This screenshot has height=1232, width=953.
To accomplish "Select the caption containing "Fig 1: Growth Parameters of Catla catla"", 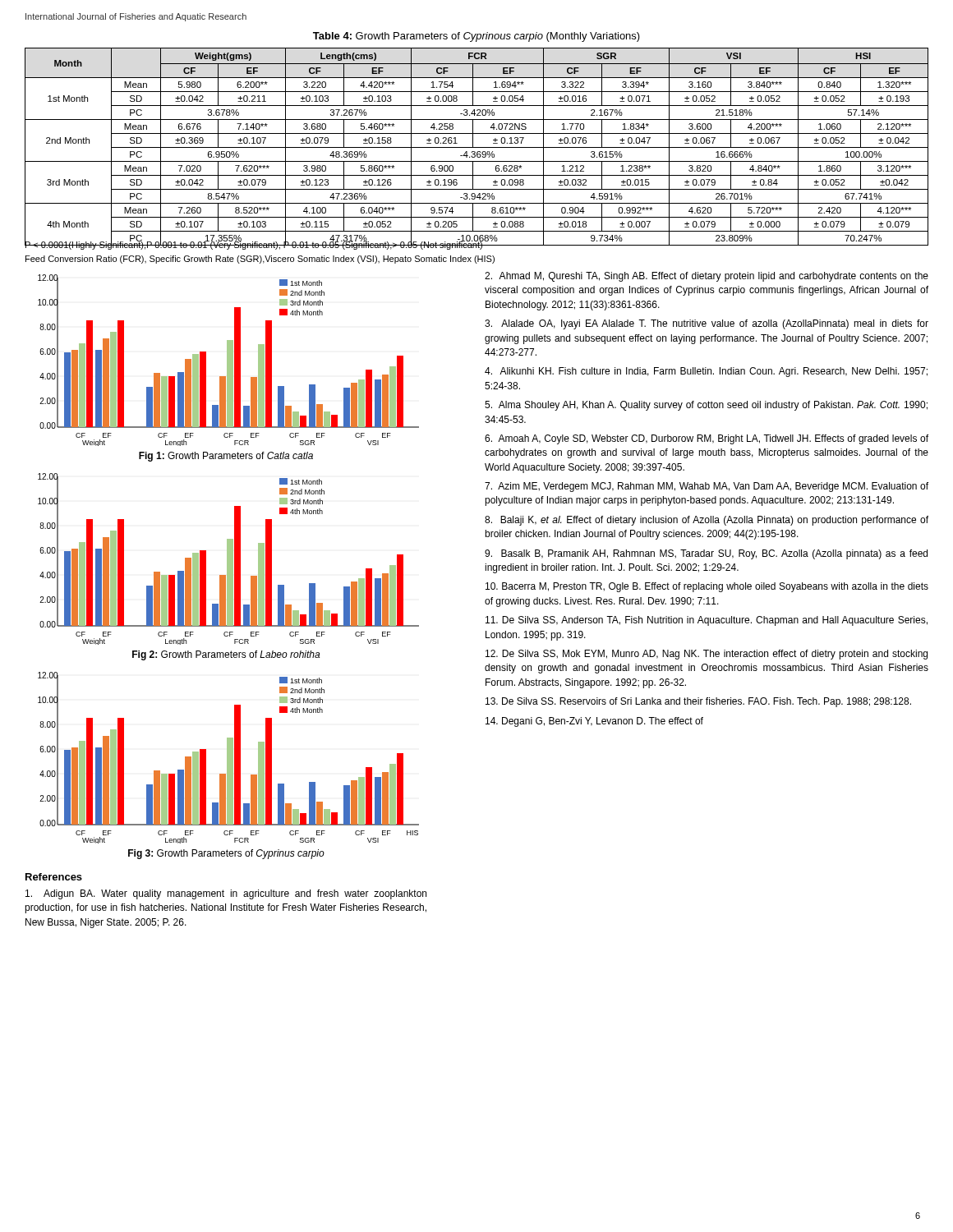I will 226,456.
